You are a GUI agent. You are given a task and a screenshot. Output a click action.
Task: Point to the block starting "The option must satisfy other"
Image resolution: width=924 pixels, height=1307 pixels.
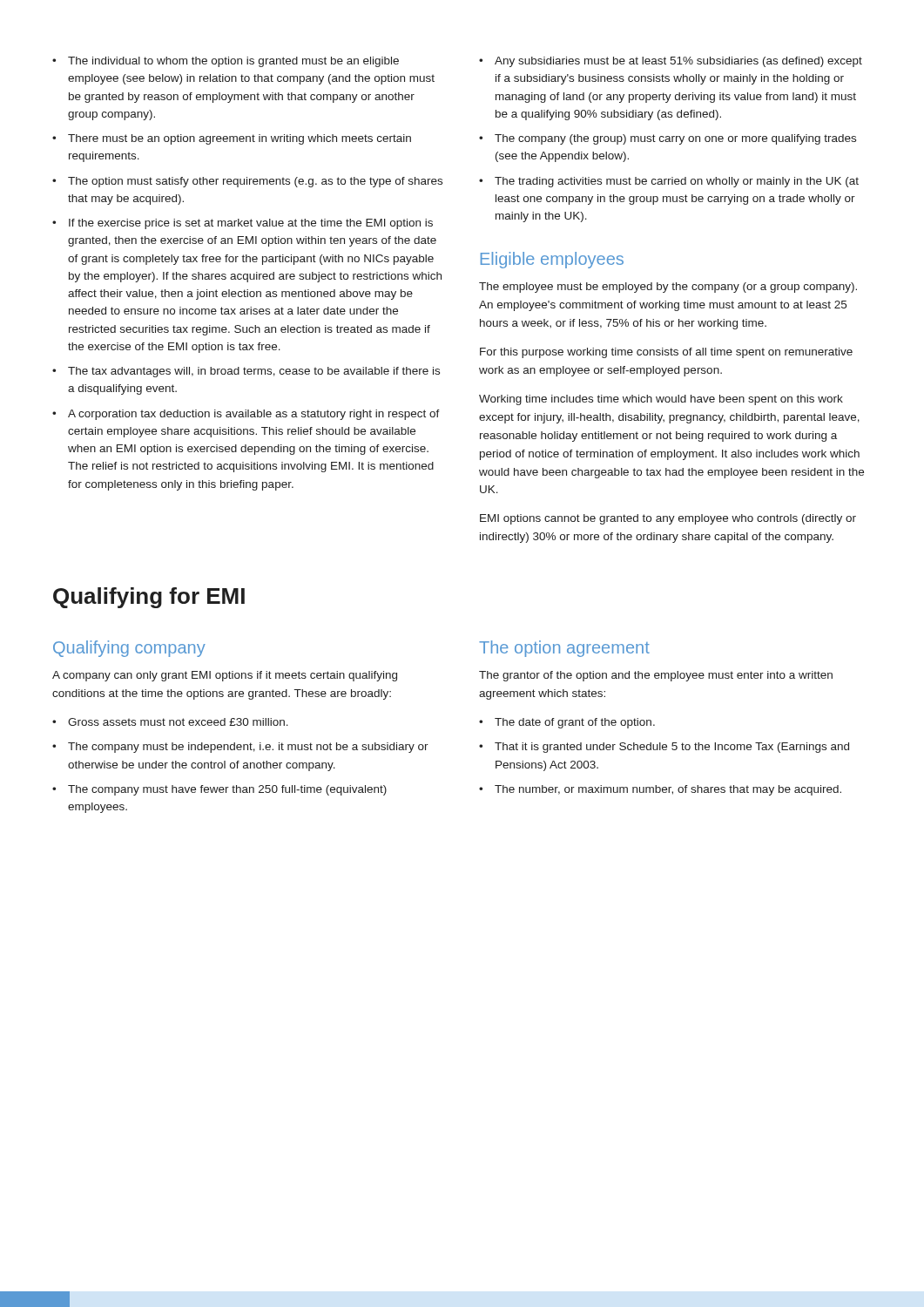[x=255, y=189]
